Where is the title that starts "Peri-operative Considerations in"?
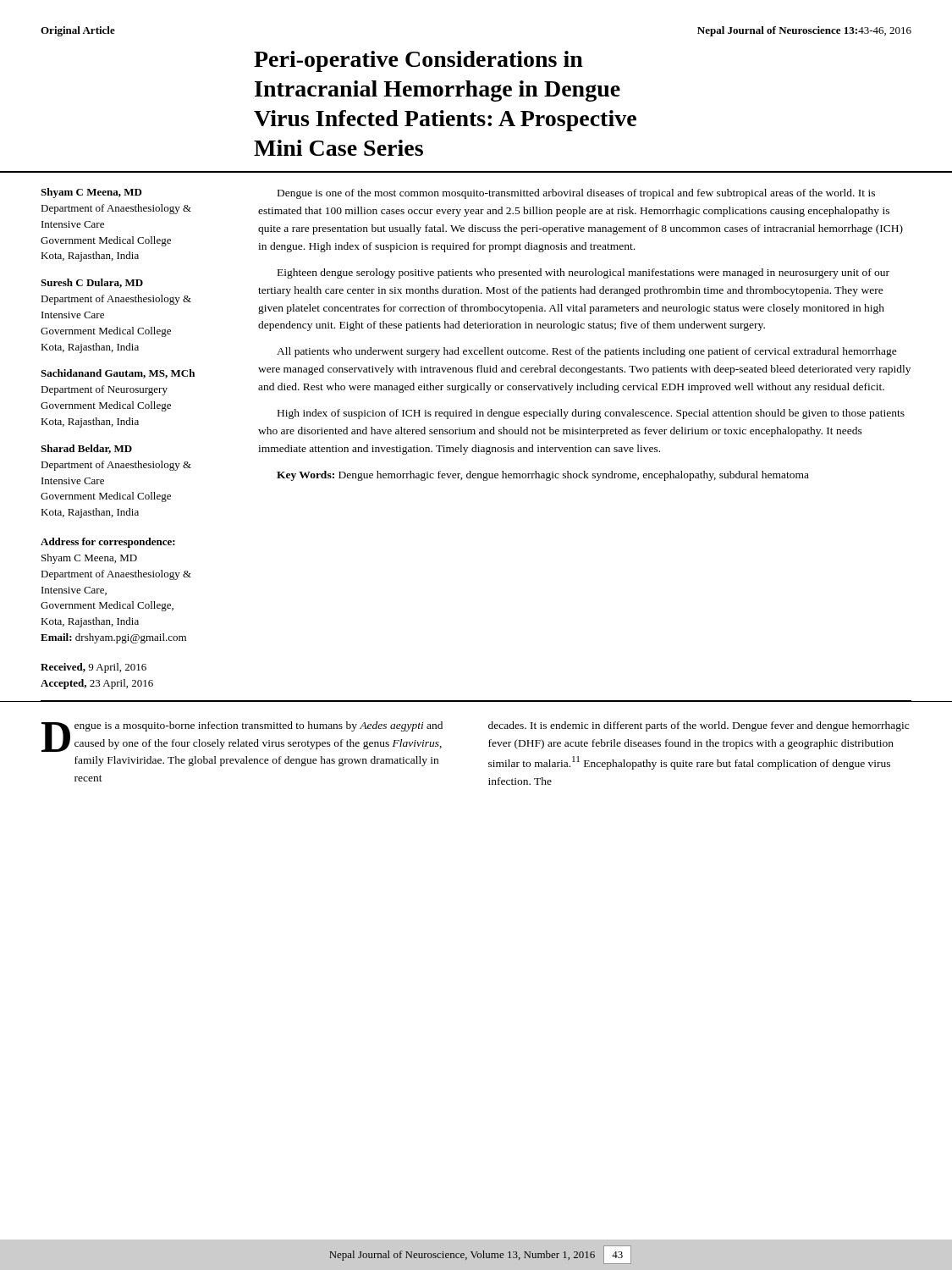Viewport: 952px width, 1270px height. pyautogui.click(x=583, y=103)
